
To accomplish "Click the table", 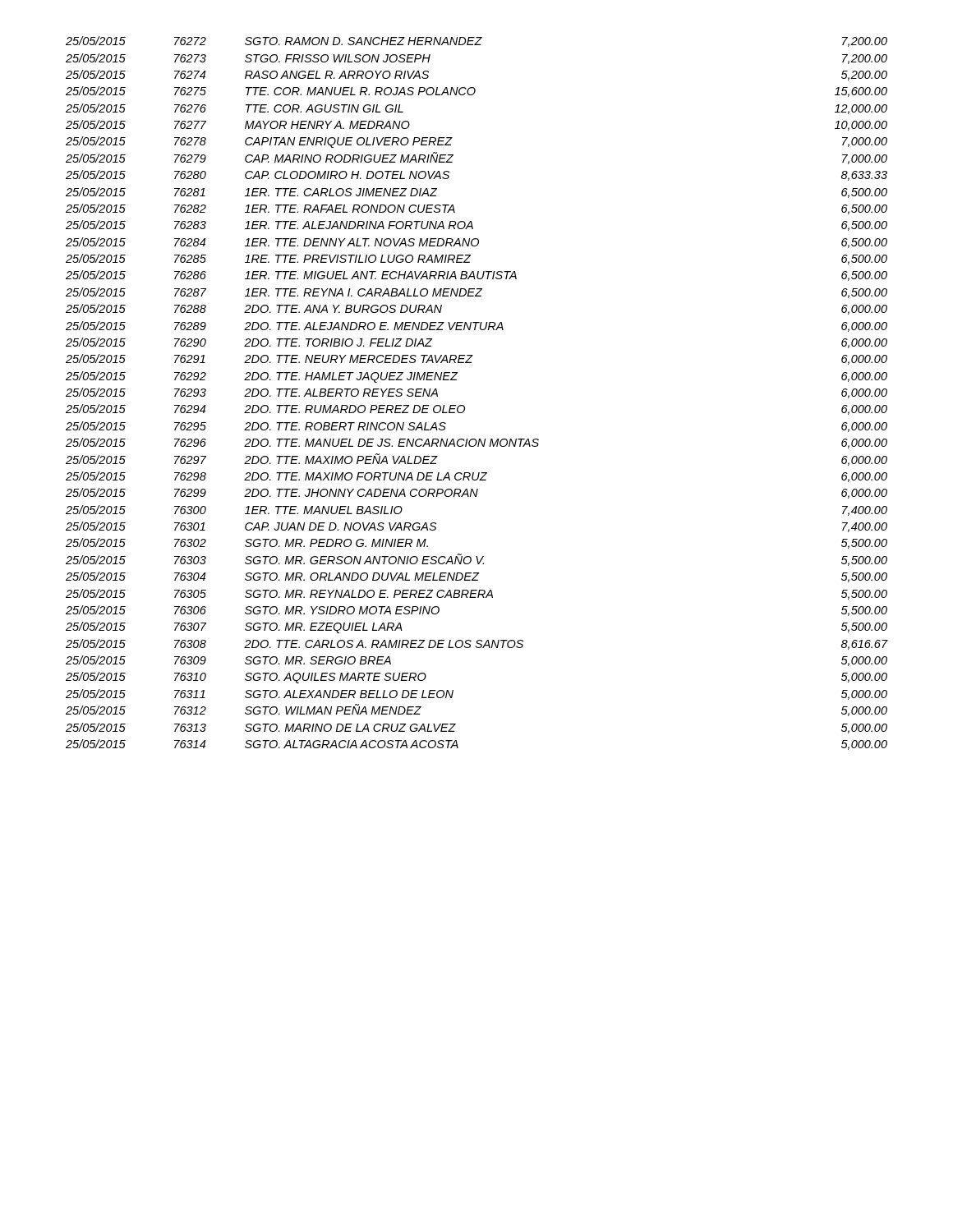I will pos(476,393).
